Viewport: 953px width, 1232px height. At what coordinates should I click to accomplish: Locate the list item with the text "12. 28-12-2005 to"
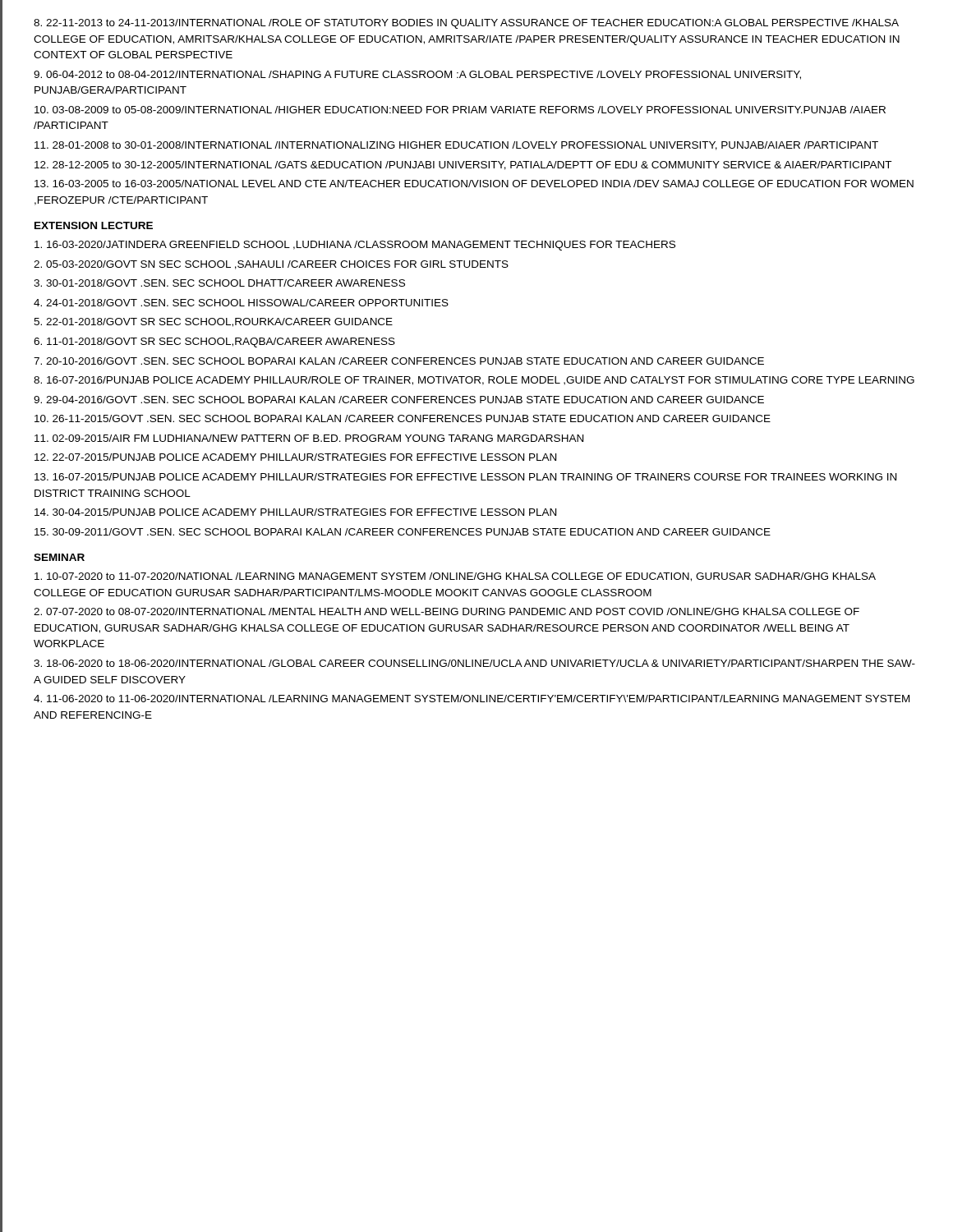point(463,164)
